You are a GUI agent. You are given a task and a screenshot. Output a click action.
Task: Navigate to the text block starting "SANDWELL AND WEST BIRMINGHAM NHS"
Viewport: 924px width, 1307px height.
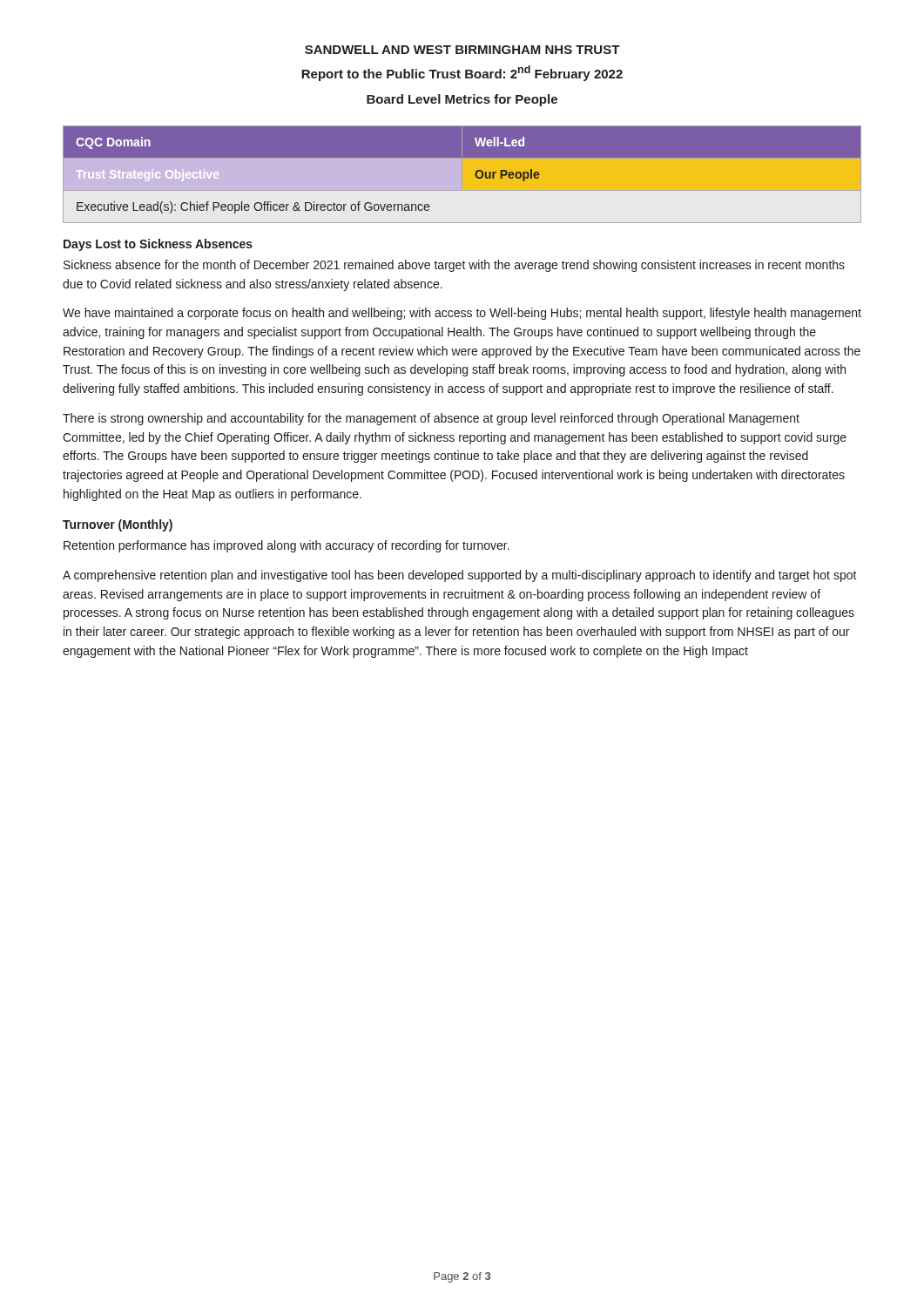(462, 49)
